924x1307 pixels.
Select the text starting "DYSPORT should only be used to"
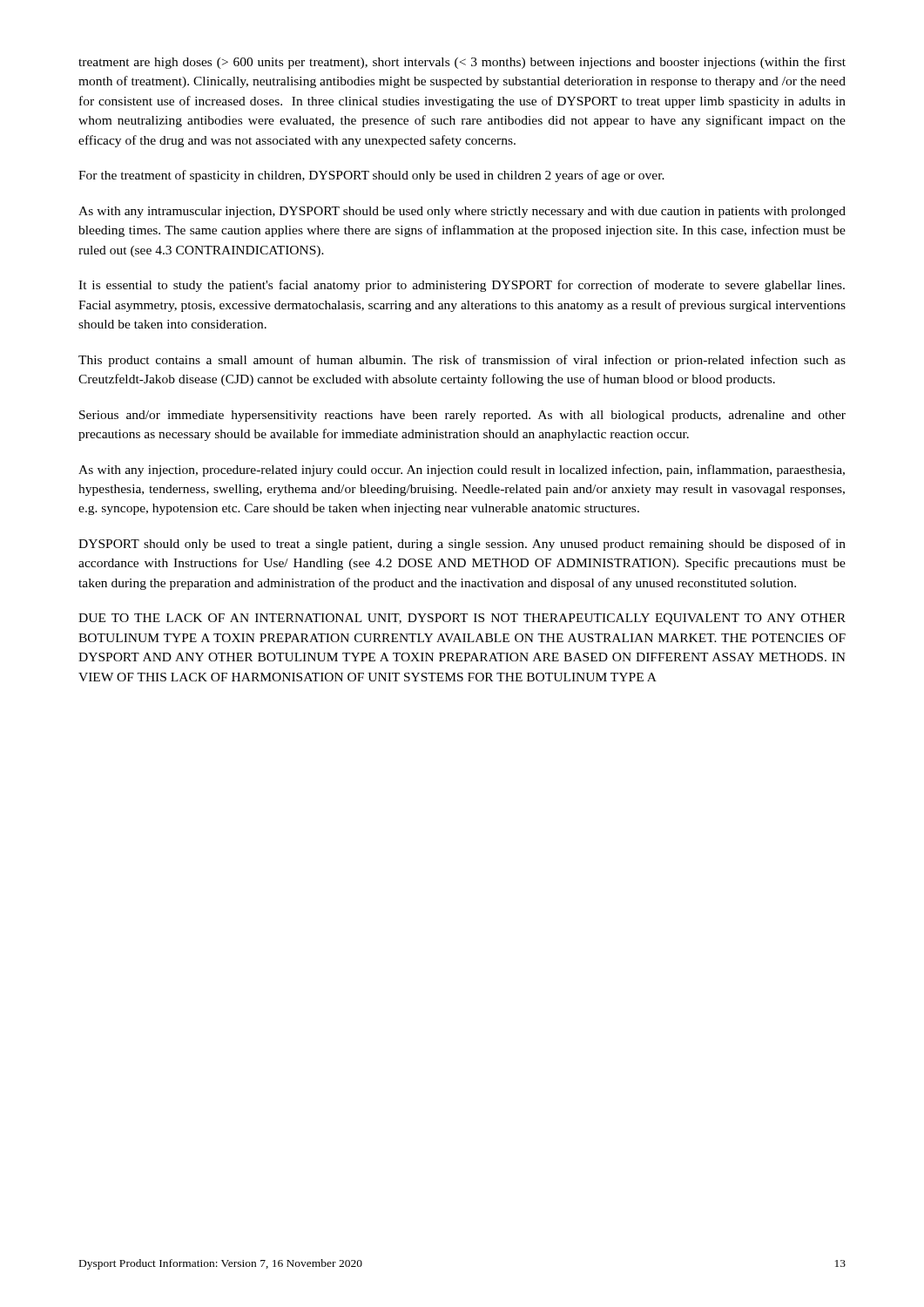[x=462, y=563]
